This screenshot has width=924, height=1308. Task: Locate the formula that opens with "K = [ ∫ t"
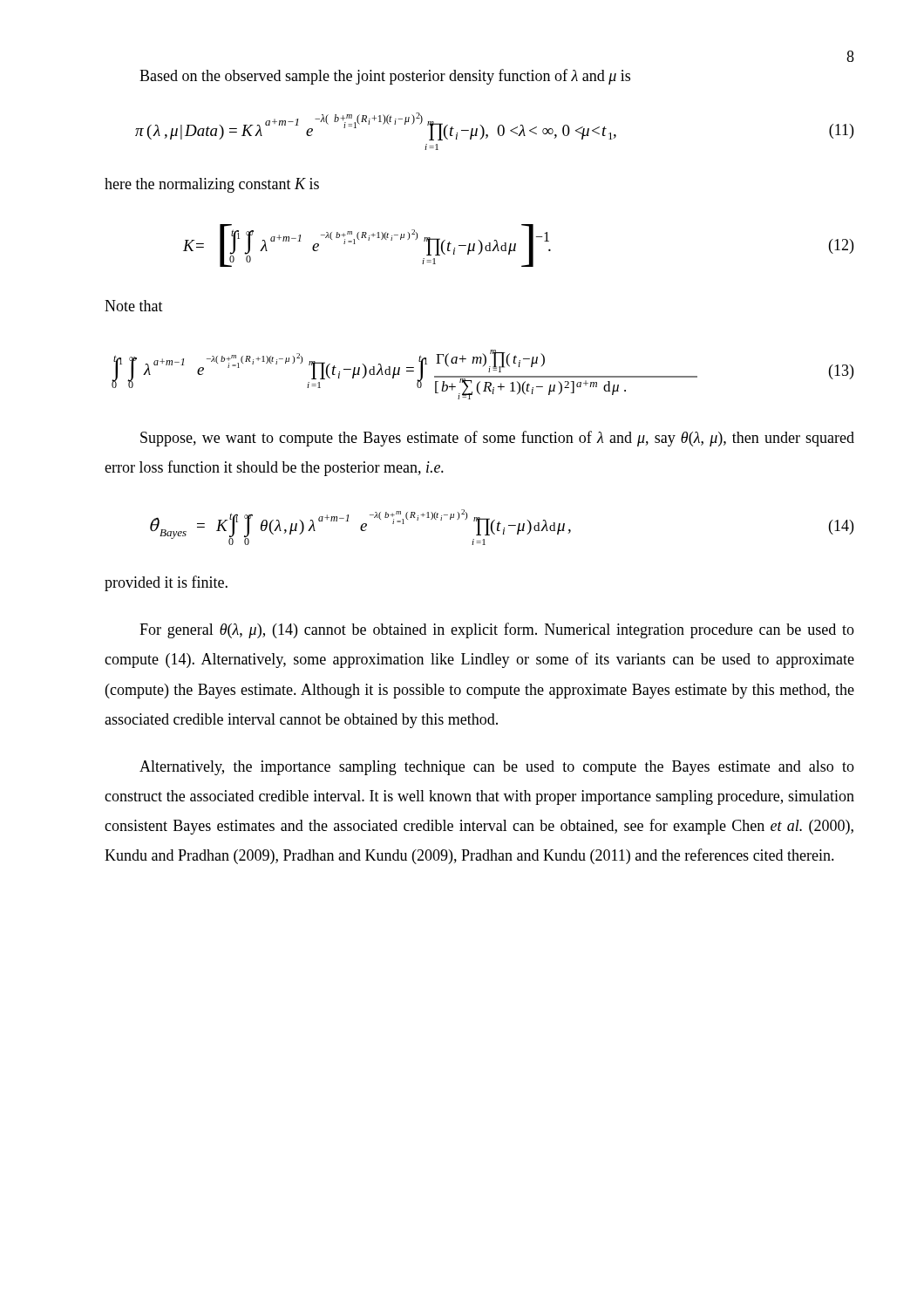point(479,245)
